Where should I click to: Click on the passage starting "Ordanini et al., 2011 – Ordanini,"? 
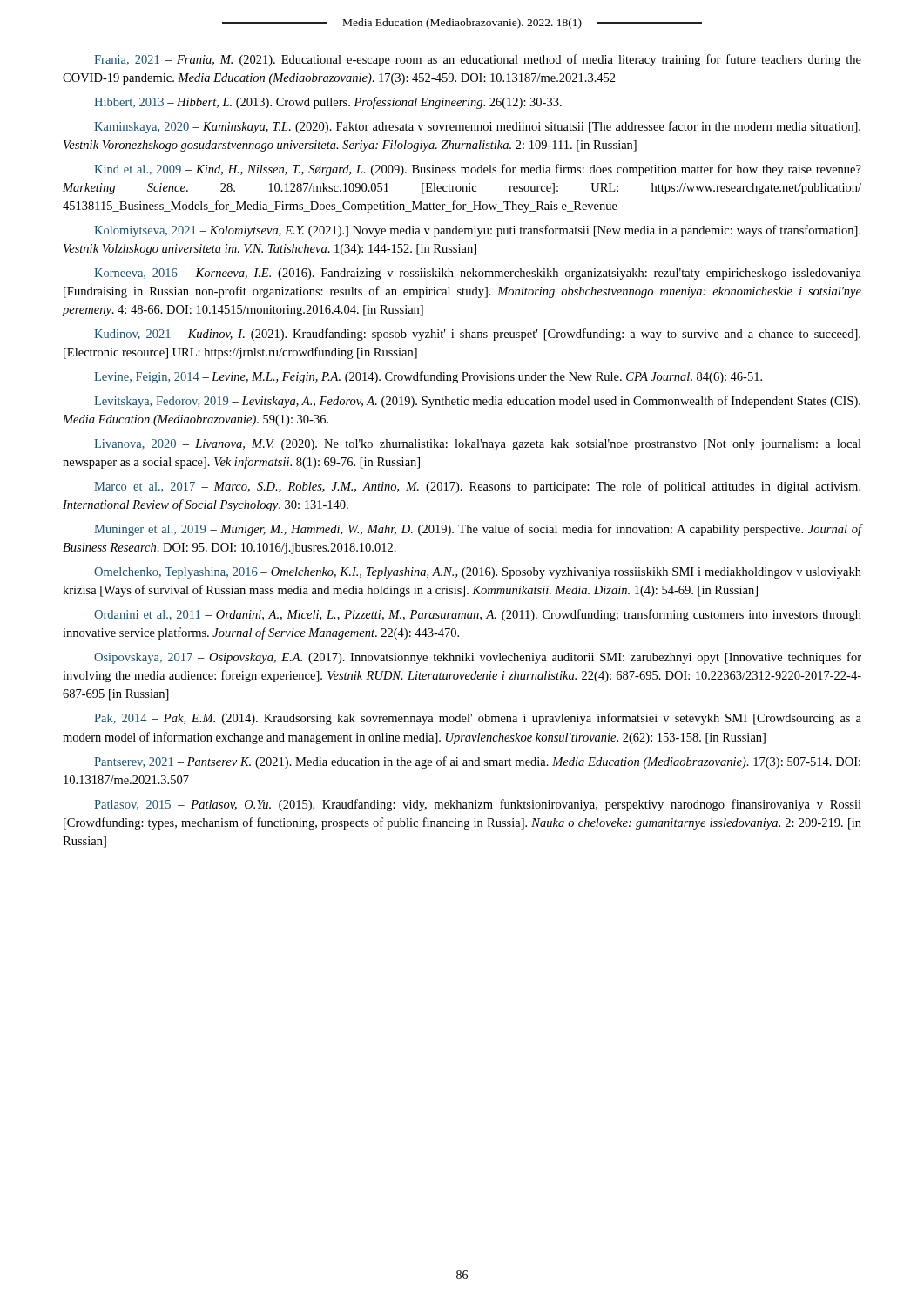pos(462,624)
